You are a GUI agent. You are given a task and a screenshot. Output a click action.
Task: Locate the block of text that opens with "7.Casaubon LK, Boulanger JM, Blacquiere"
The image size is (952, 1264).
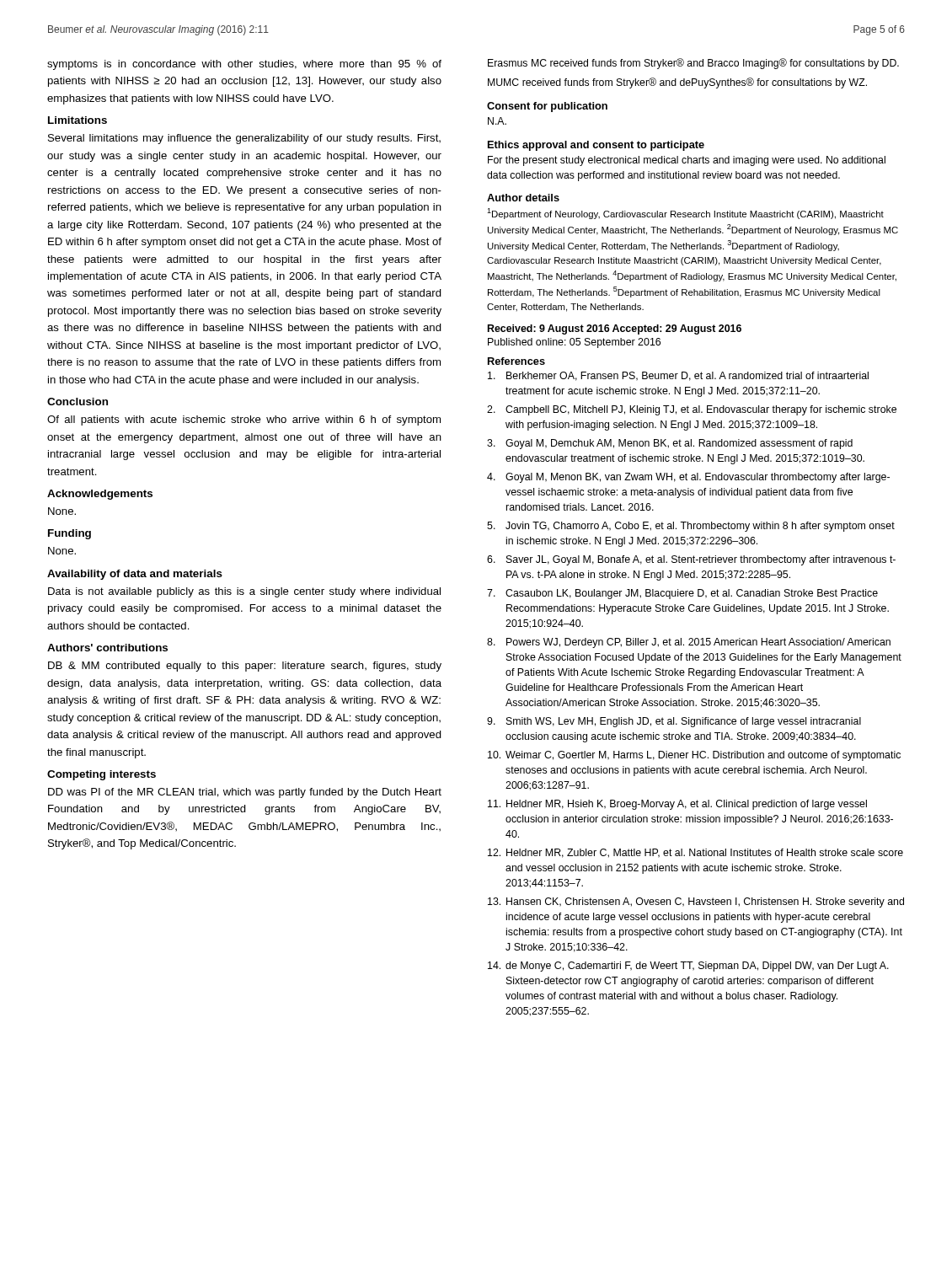pos(696,609)
